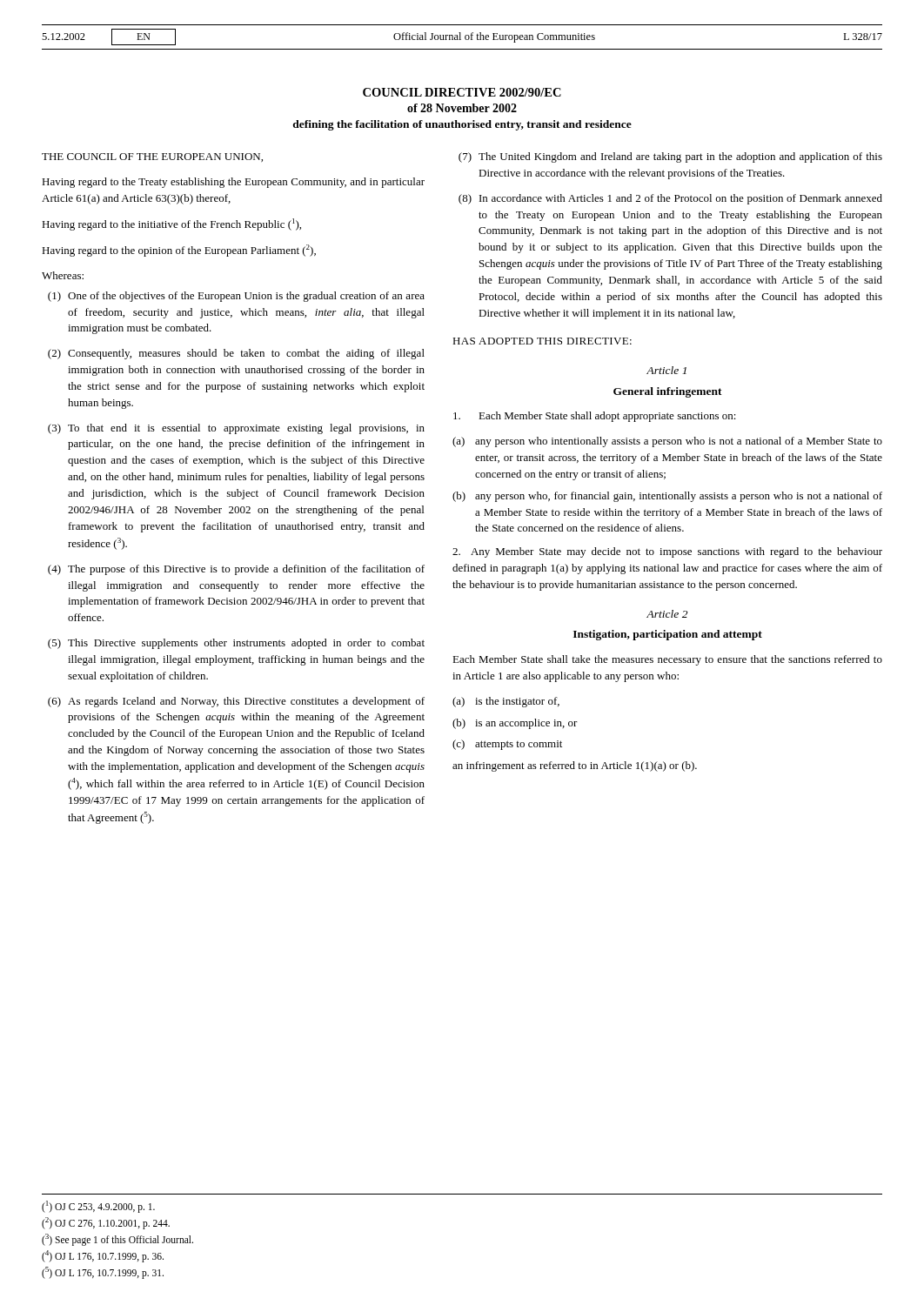Find the block starting "(c) attempts to commit"
The width and height of the screenshot is (924, 1305).
(507, 745)
